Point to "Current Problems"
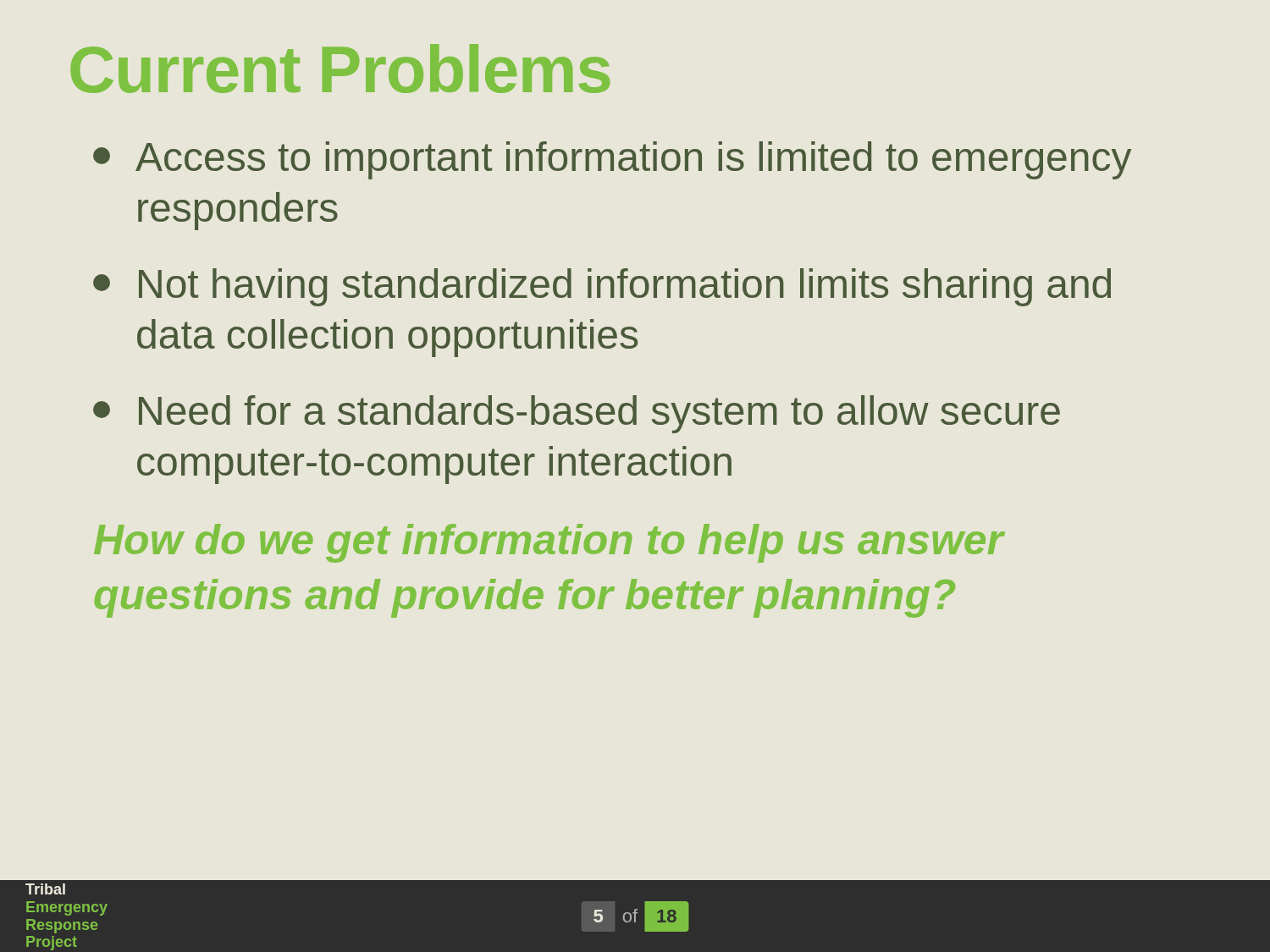The height and width of the screenshot is (952, 1270). click(x=340, y=70)
